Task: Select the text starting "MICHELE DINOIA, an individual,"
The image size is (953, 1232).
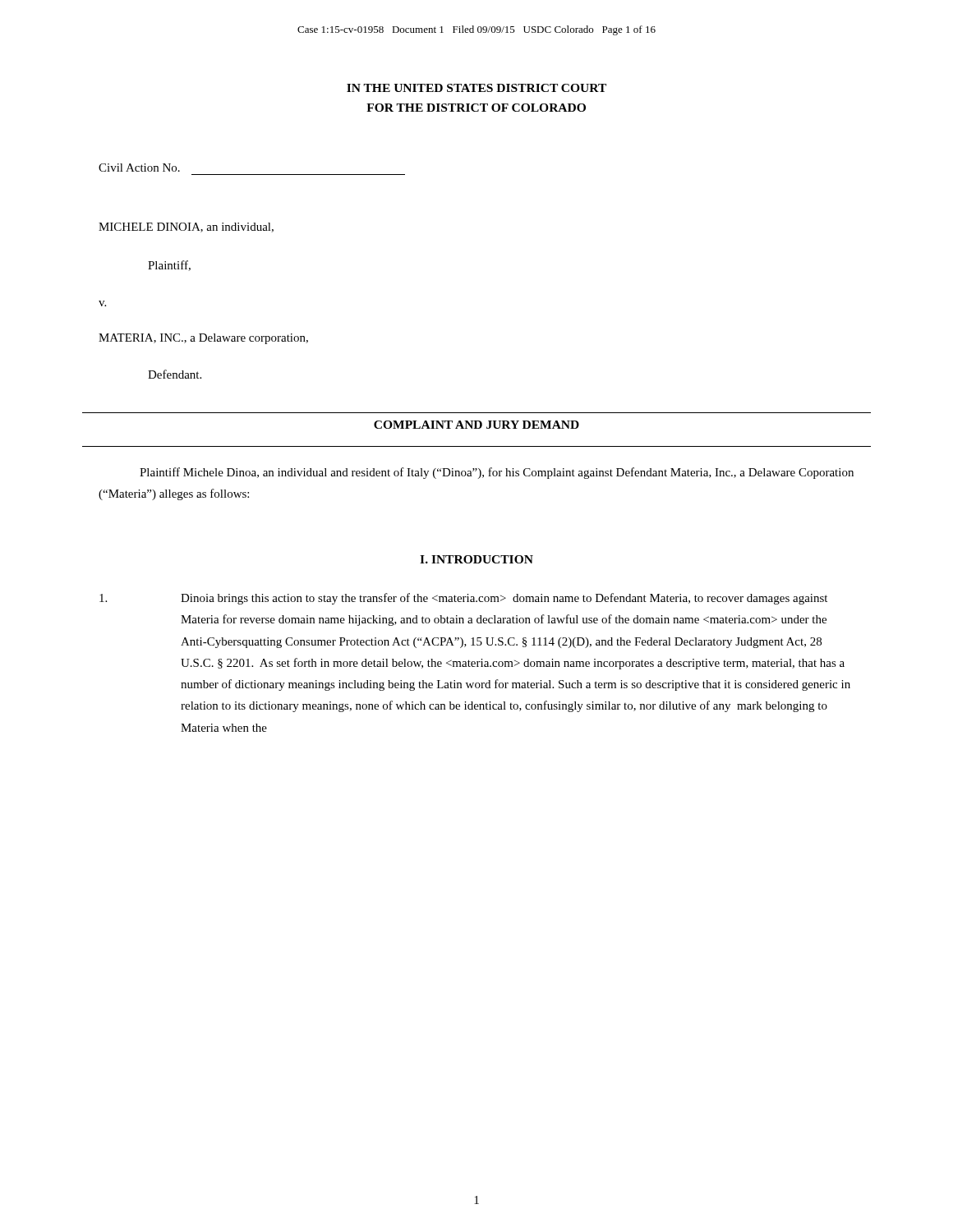Action: coord(186,227)
